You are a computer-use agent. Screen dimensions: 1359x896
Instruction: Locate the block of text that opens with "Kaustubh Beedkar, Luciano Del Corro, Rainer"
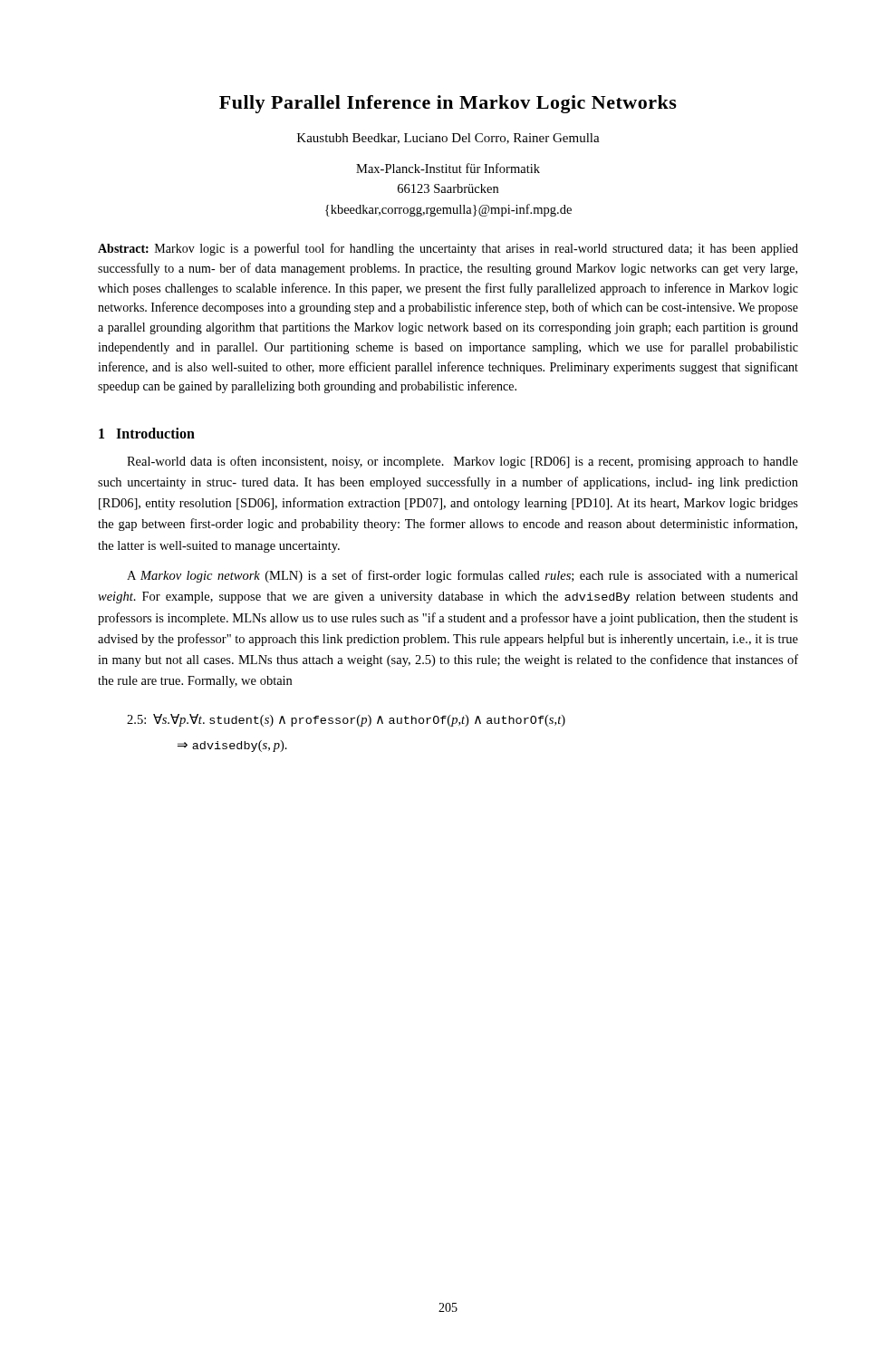(x=448, y=138)
